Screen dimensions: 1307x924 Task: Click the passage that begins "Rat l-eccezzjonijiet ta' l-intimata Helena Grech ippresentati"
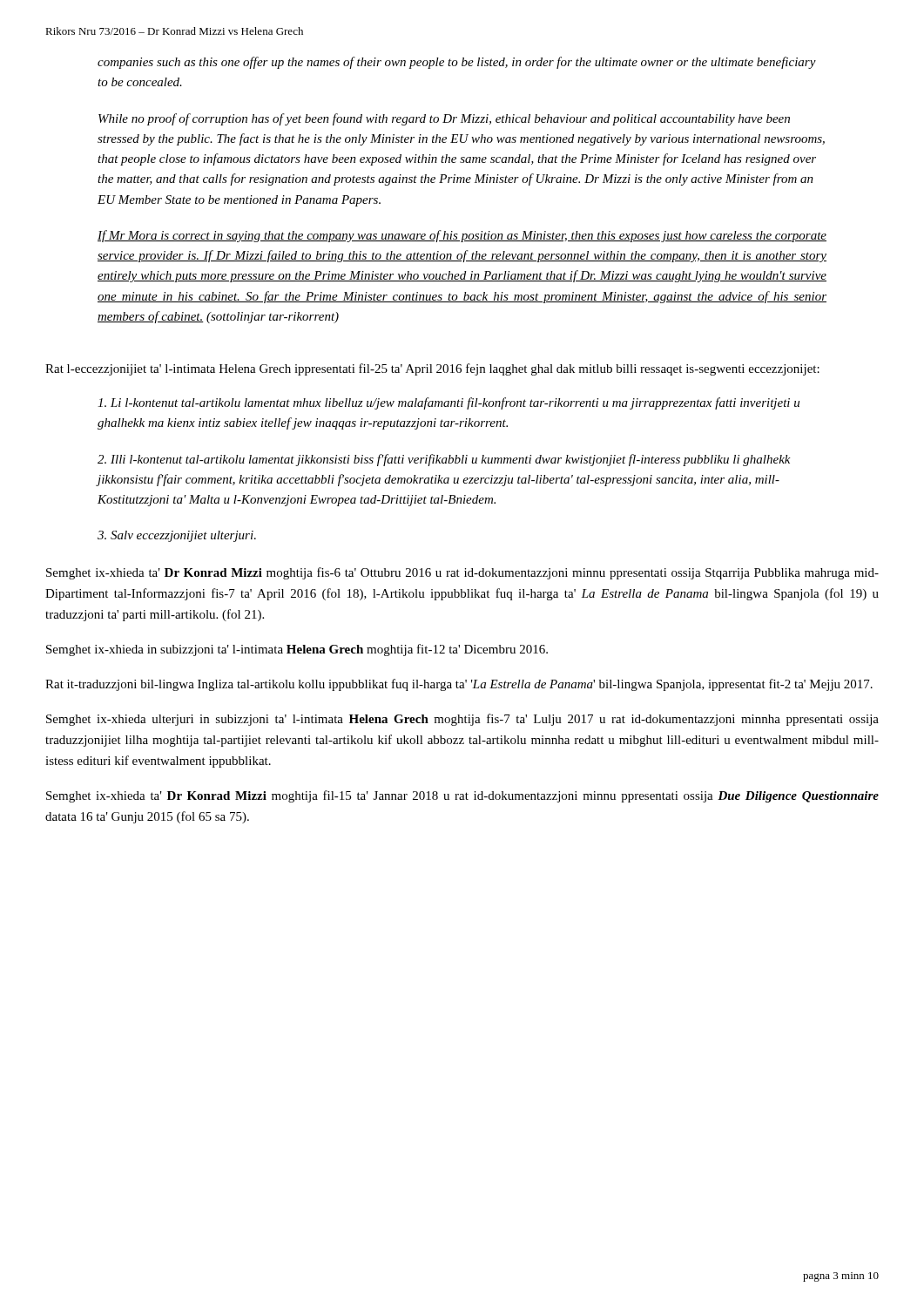433,369
